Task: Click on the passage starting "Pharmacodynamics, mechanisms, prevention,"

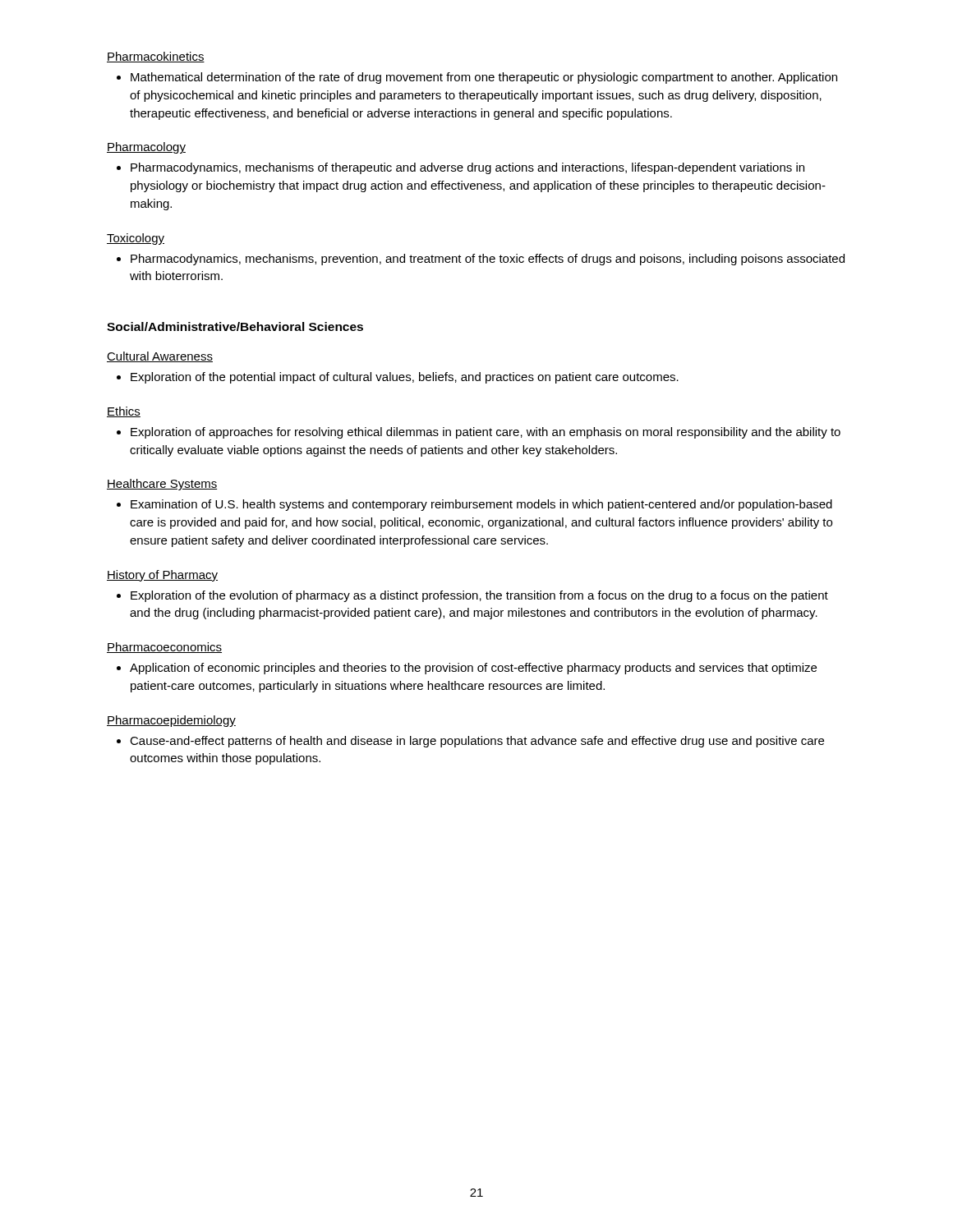Action: [x=476, y=267]
